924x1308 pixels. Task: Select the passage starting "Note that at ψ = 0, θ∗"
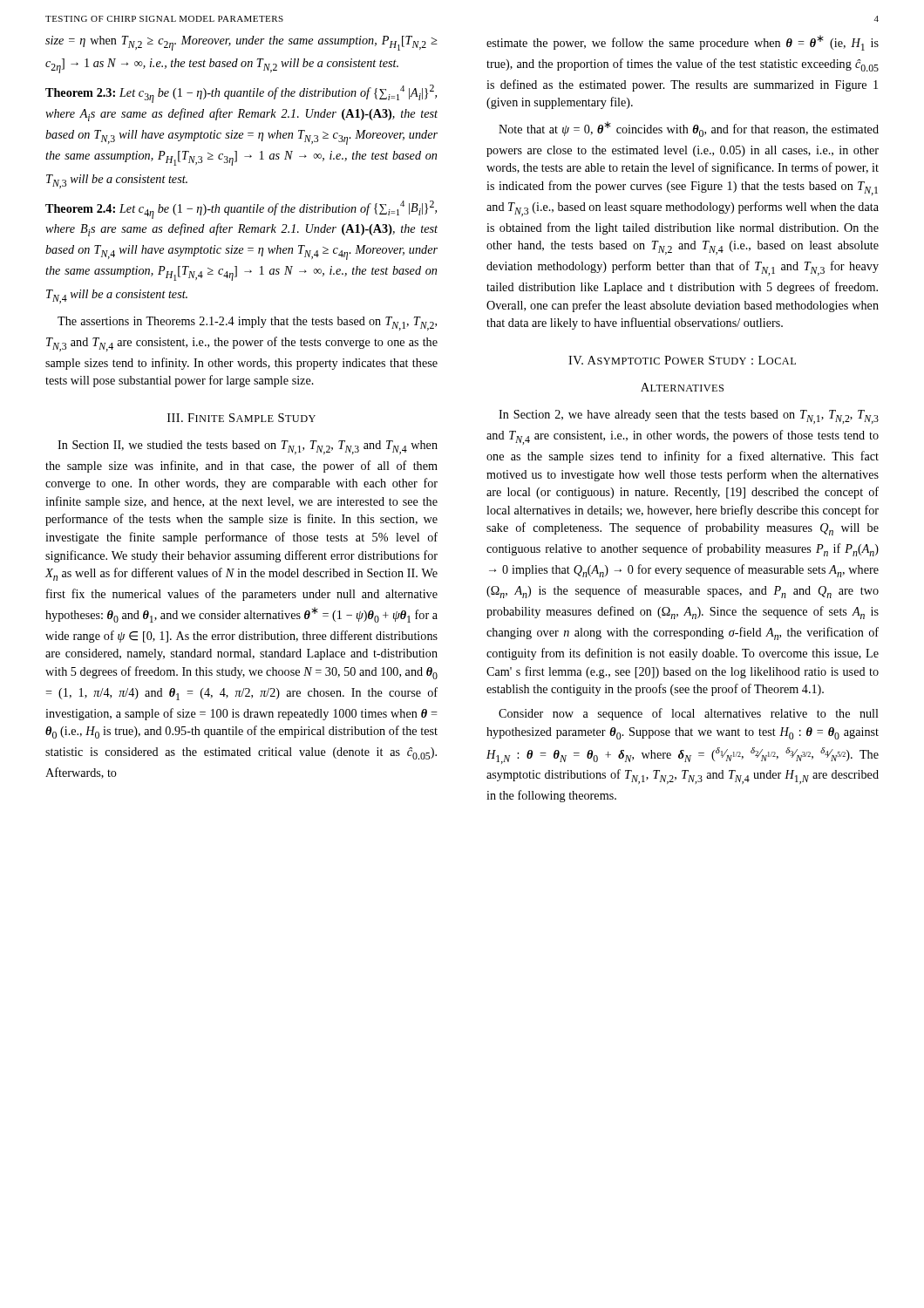click(x=683, y=225)
